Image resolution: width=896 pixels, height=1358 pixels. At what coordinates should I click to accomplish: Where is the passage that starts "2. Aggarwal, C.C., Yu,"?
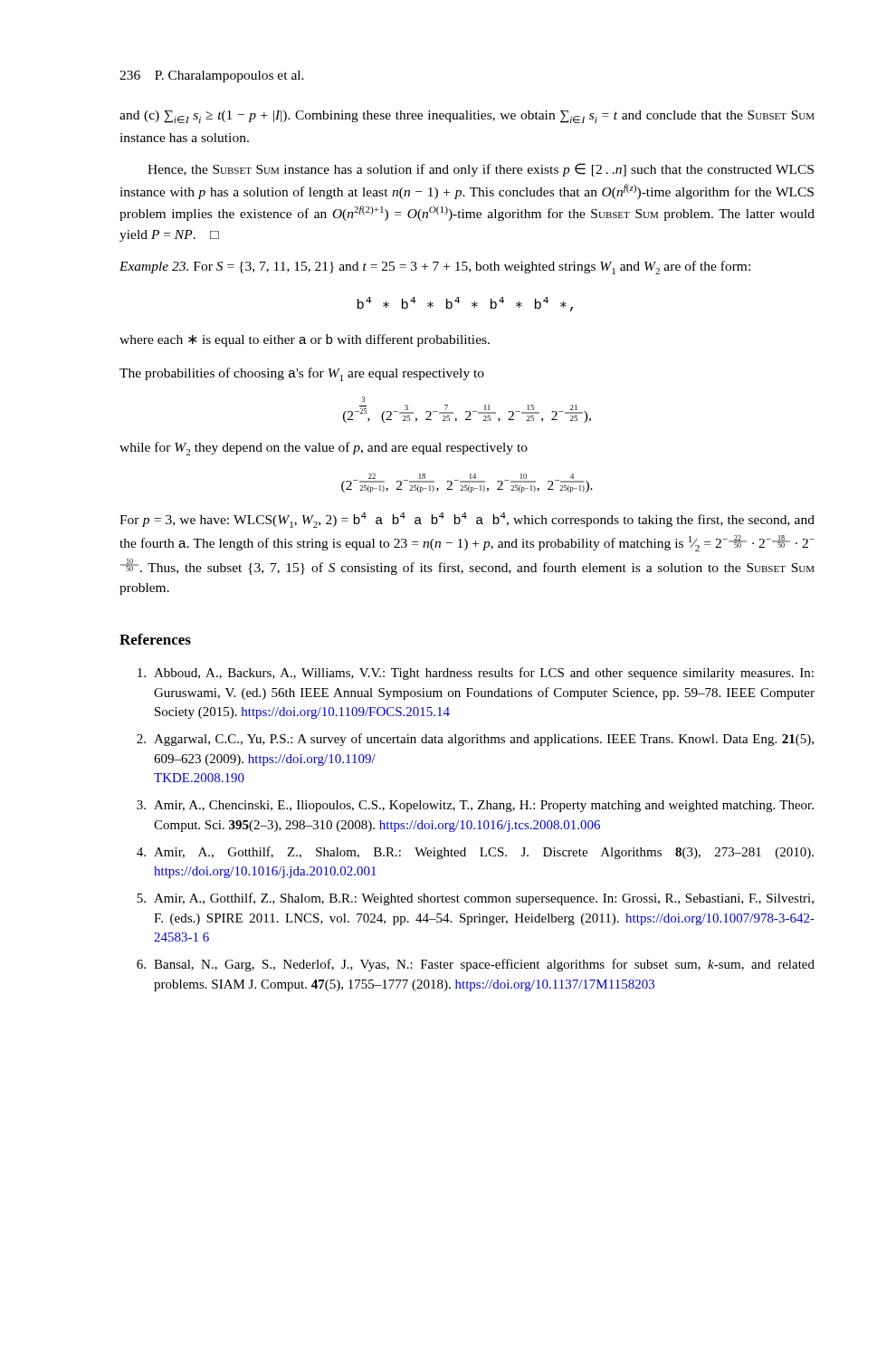[x=475, y=740]
